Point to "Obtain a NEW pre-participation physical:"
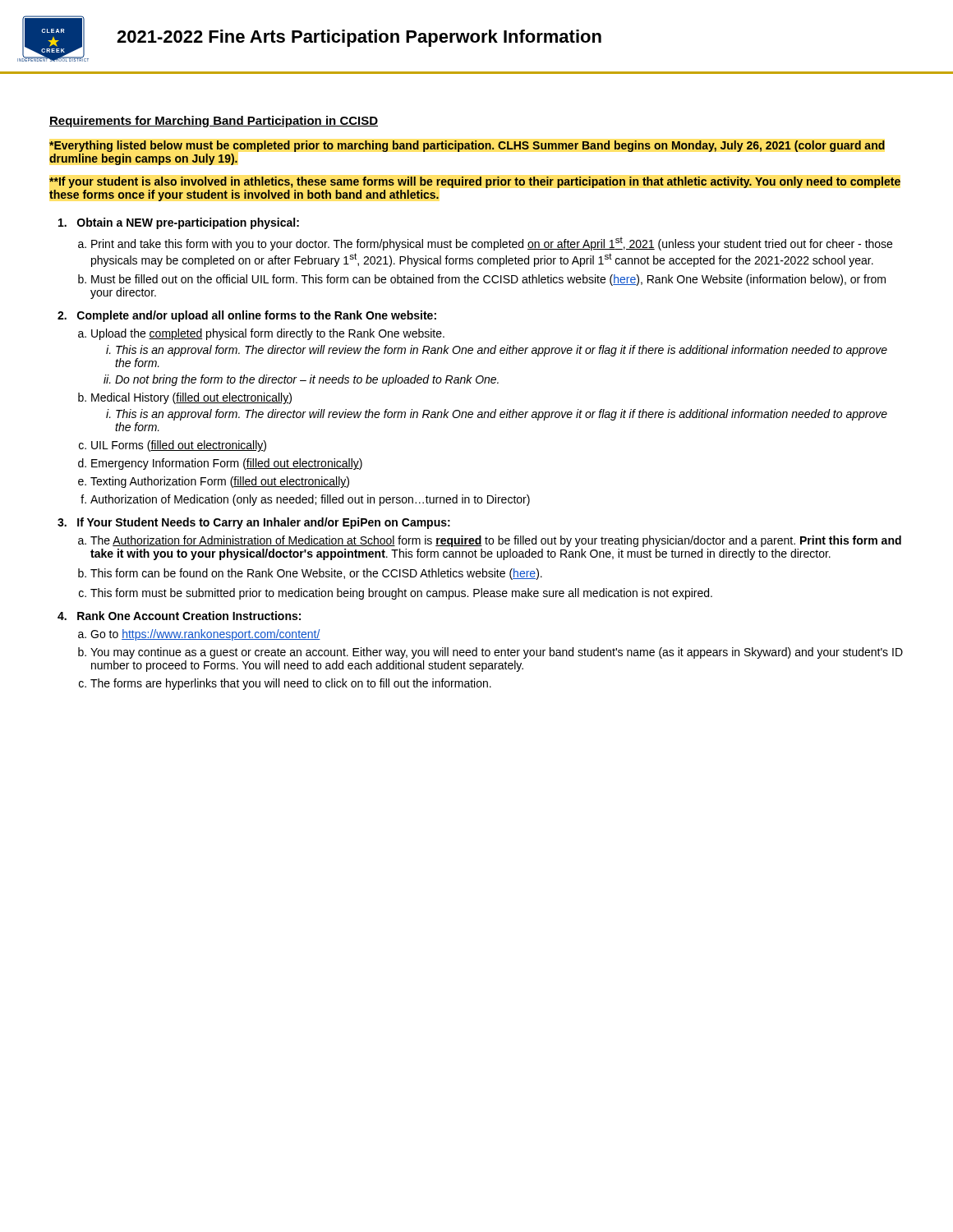Screen dimensions: 1232x953 179,223
